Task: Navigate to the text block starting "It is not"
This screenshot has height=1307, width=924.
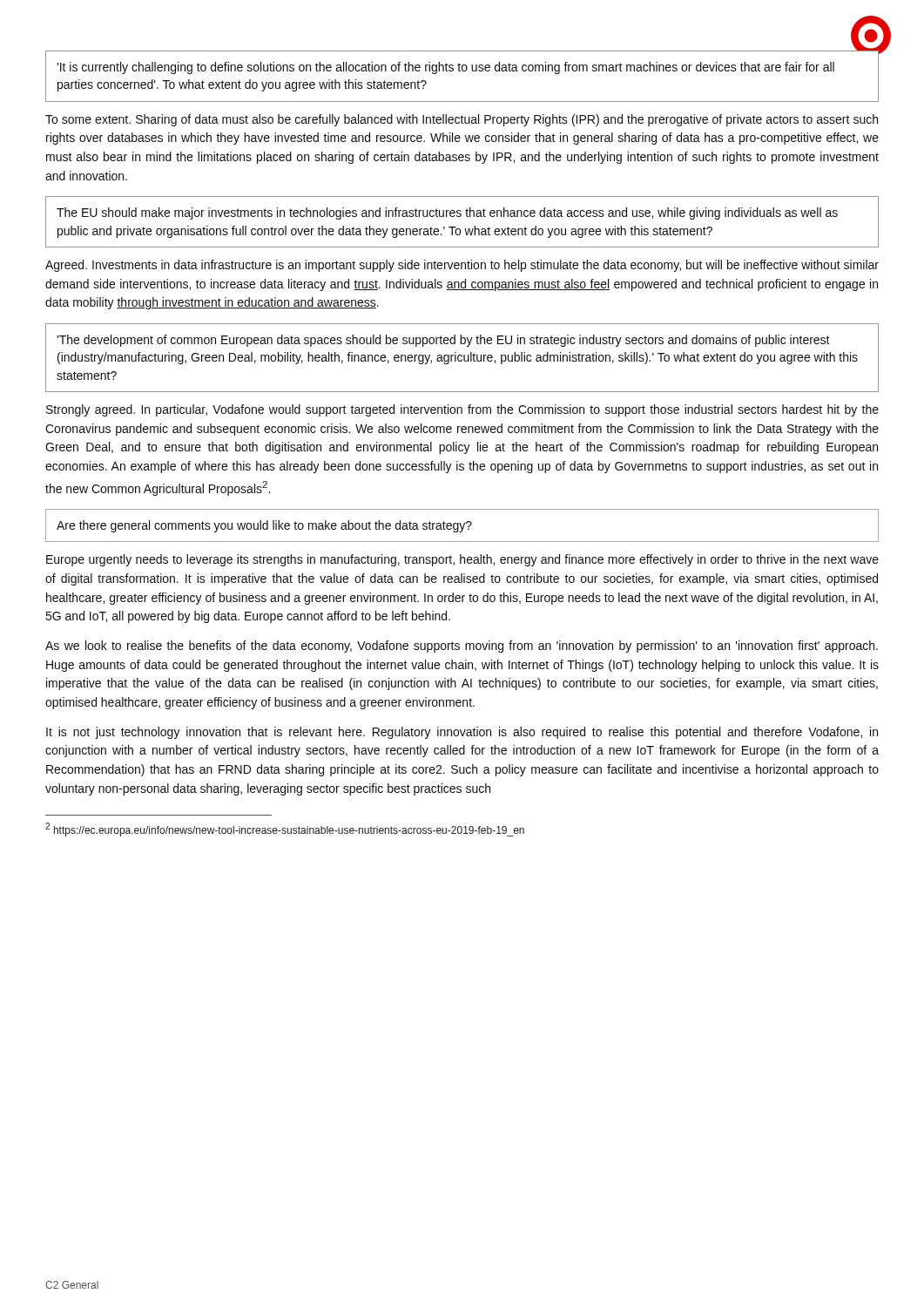Action: pos(462,760)
